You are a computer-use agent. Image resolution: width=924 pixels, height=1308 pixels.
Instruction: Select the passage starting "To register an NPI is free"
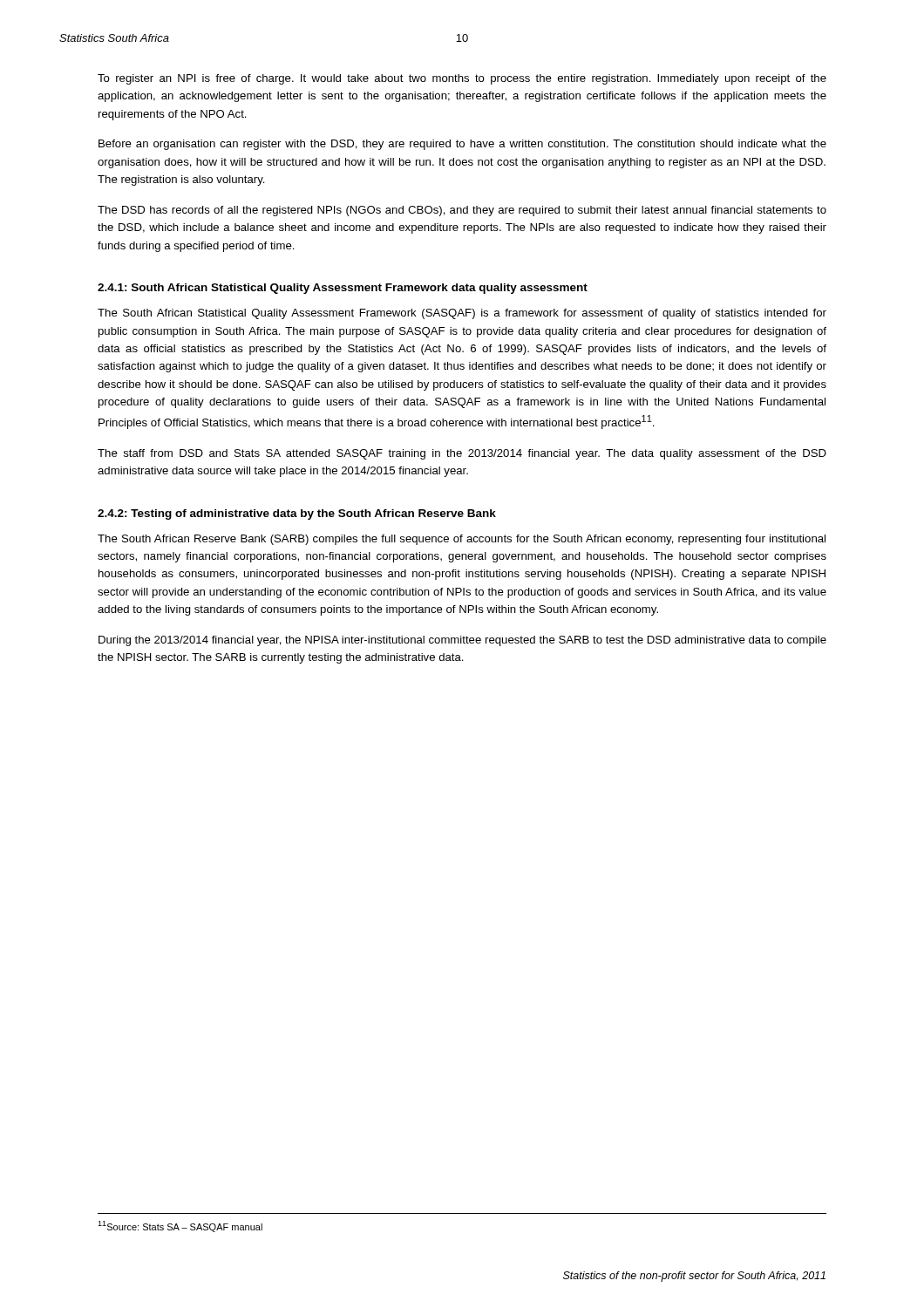tap(462, 96)
